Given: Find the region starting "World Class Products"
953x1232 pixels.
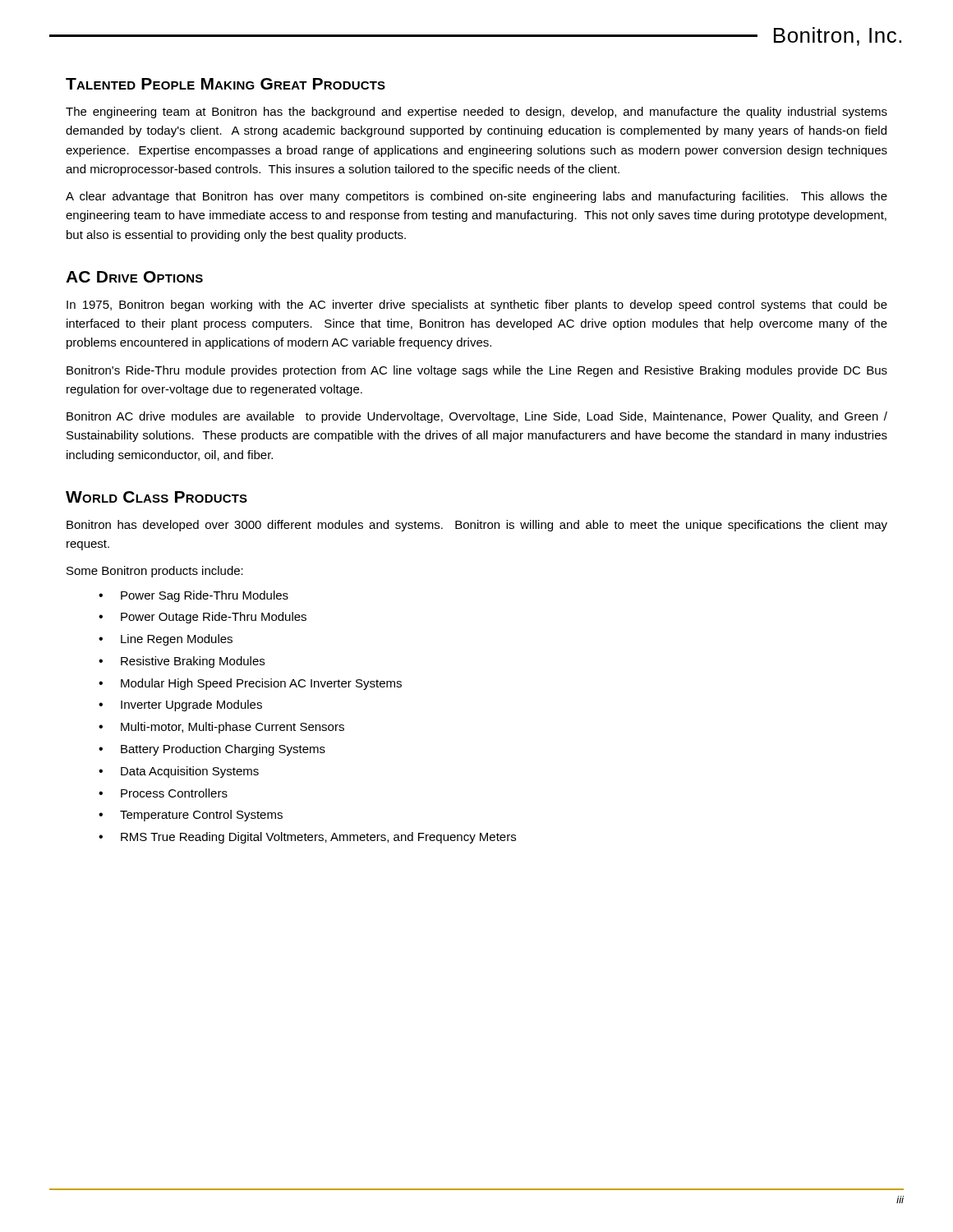Looking at the screenshot, I should (x=157, y=496).
